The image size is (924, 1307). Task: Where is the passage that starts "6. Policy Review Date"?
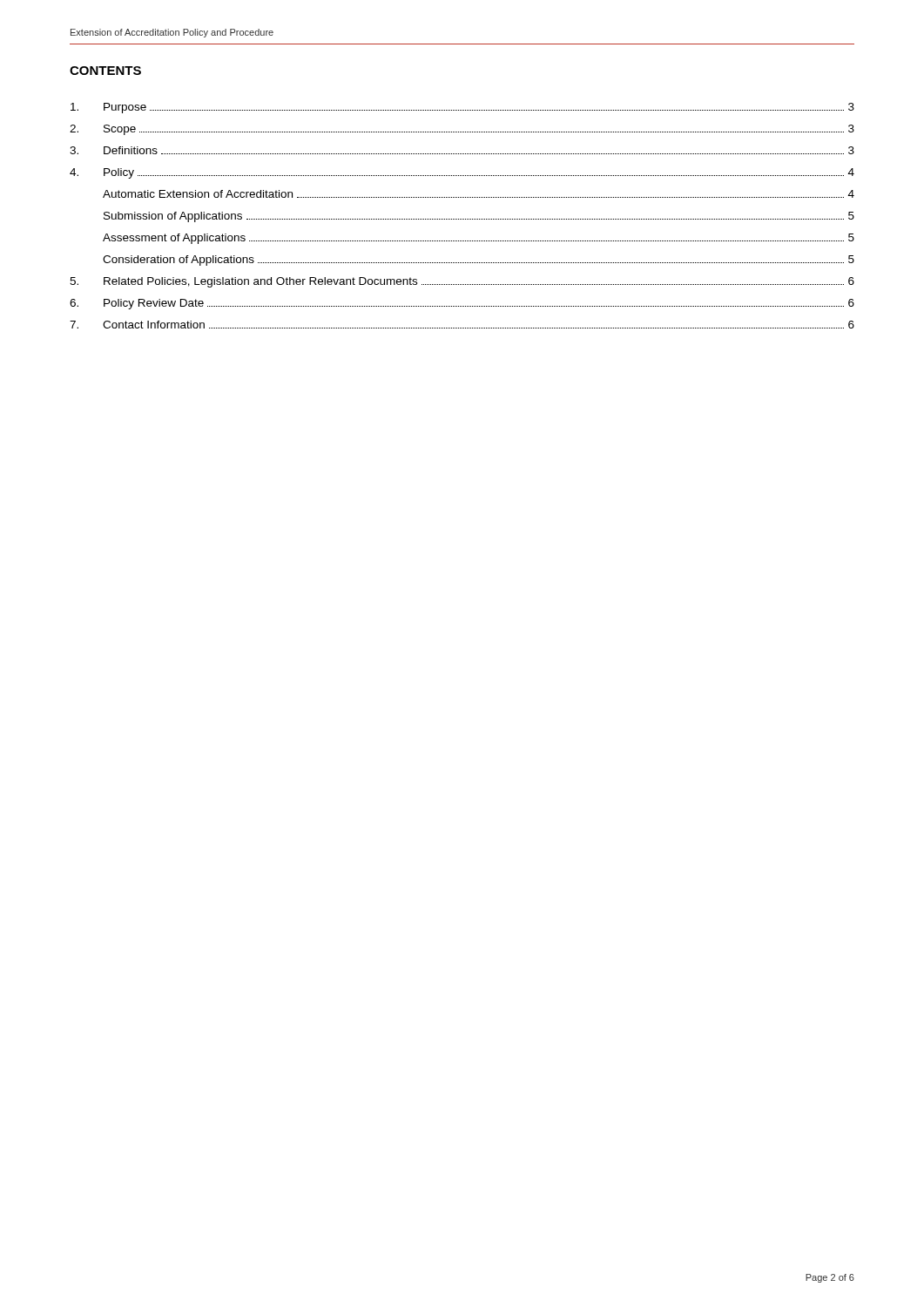coord(462,303)
